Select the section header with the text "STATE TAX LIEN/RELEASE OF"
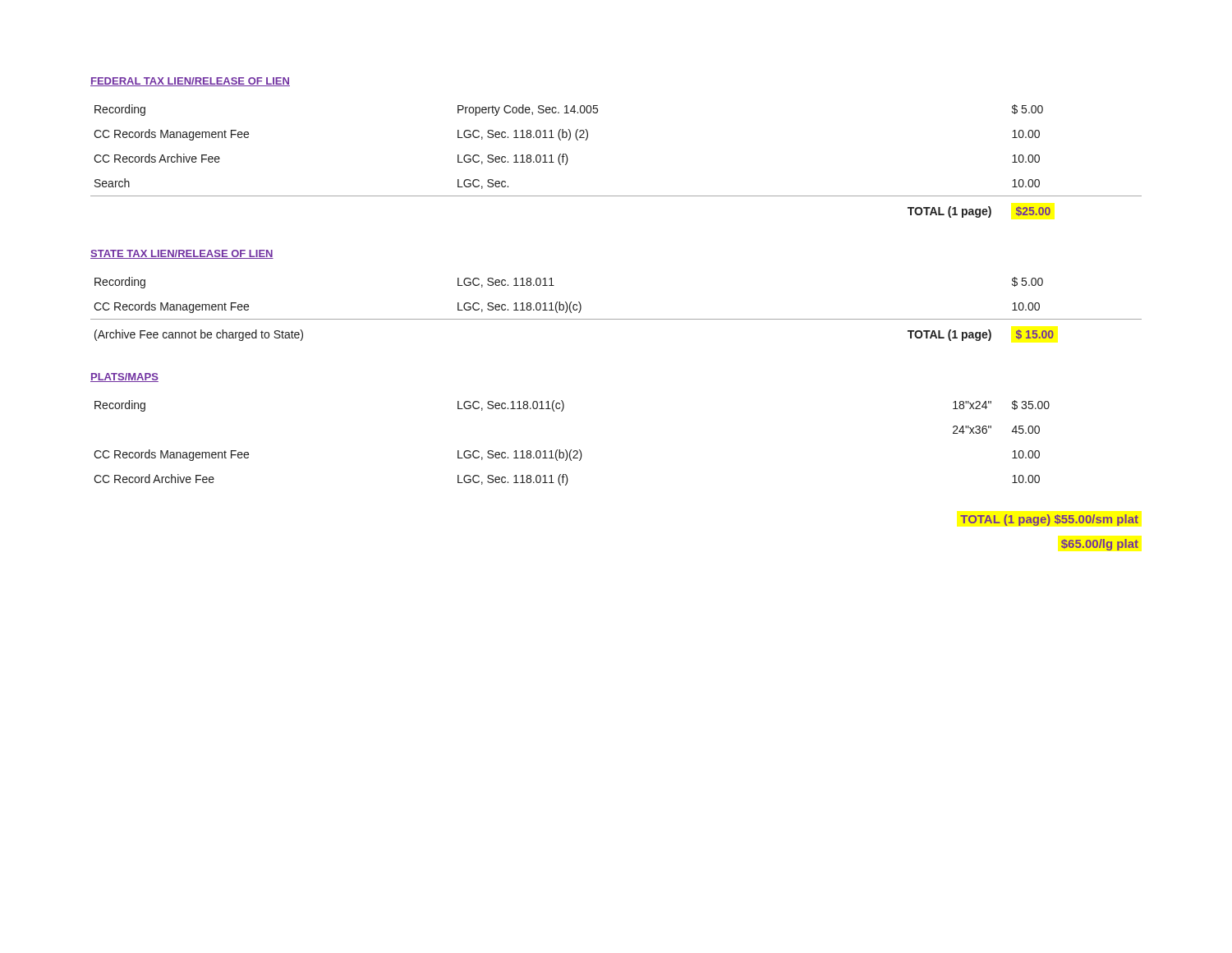The height and width of the screenshot is (953, 1232). pos(182,253)
